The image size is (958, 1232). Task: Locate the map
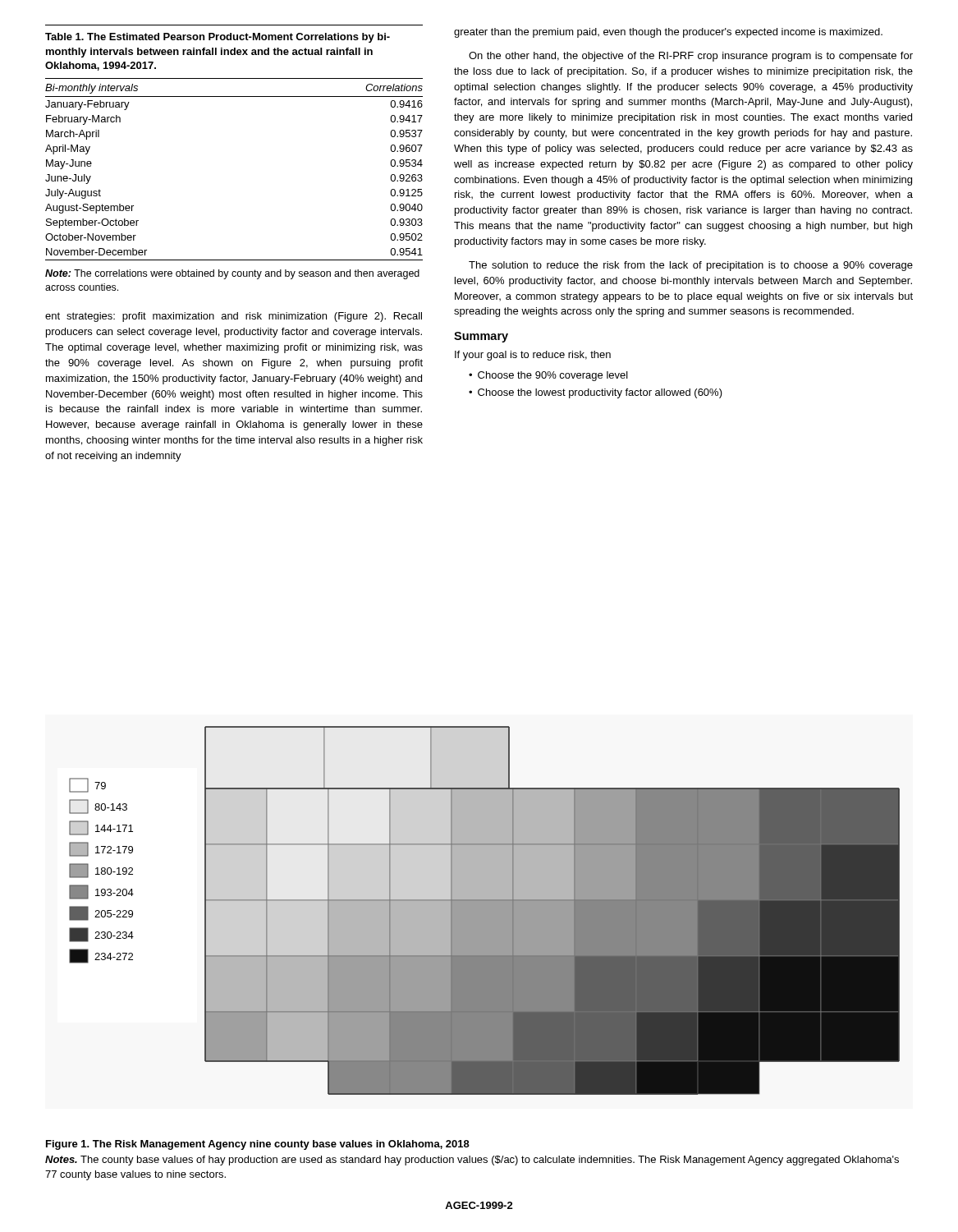click(x=479, y=912)
